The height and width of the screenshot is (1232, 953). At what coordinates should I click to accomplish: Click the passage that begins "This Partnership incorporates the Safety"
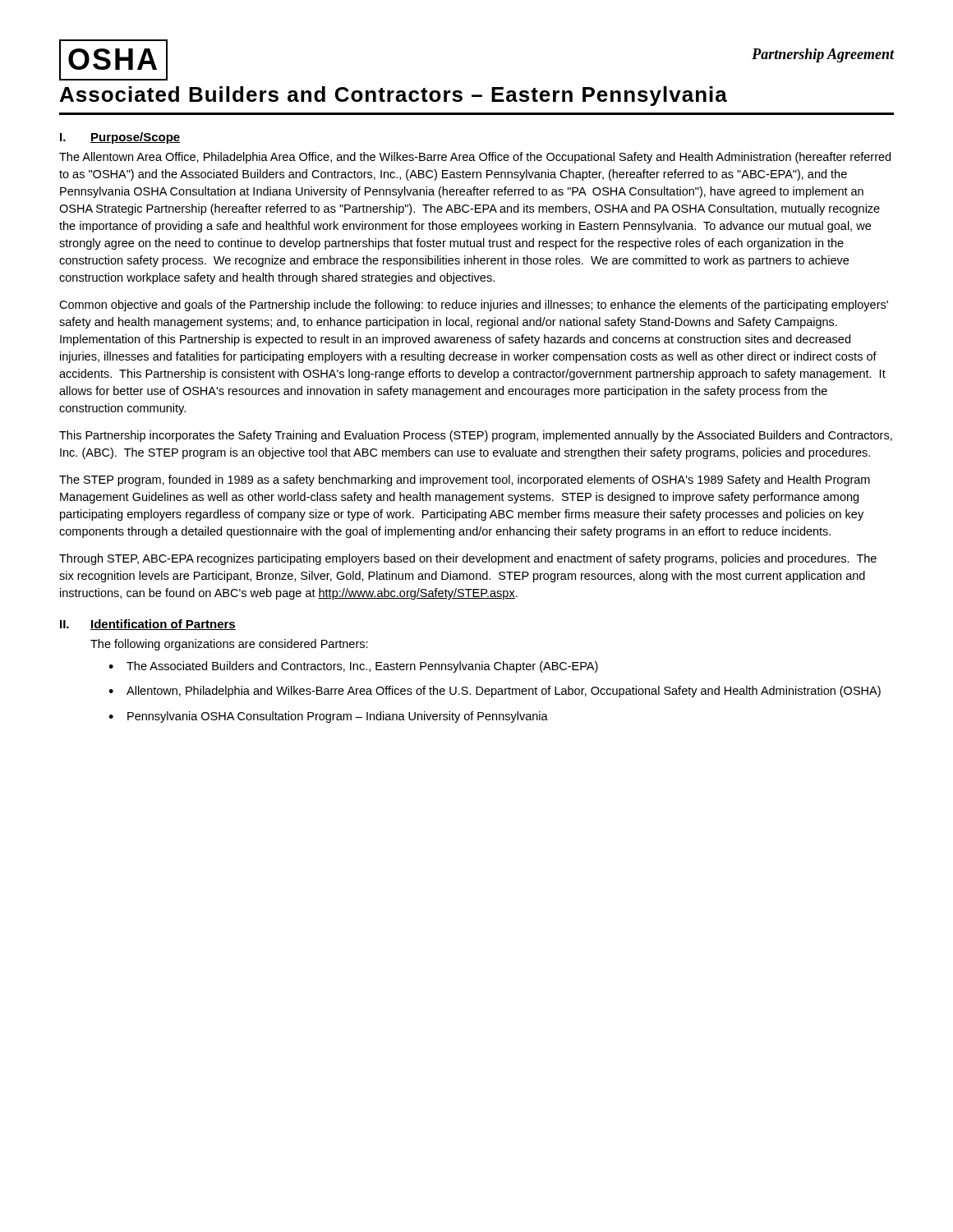point(476,444)
